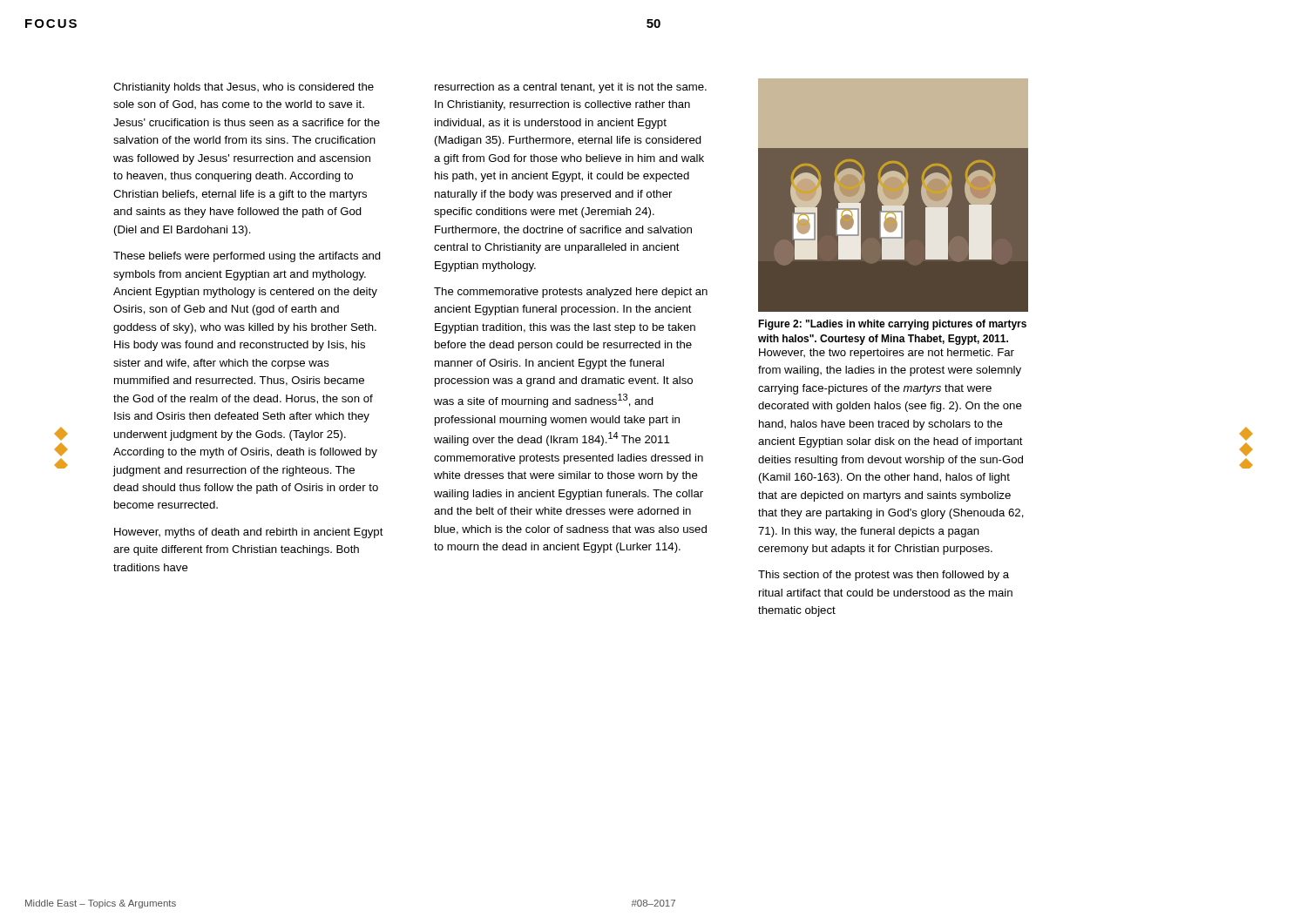The image size is (1307, 924).
Task: Locate the photo
Action: point(893,195)
